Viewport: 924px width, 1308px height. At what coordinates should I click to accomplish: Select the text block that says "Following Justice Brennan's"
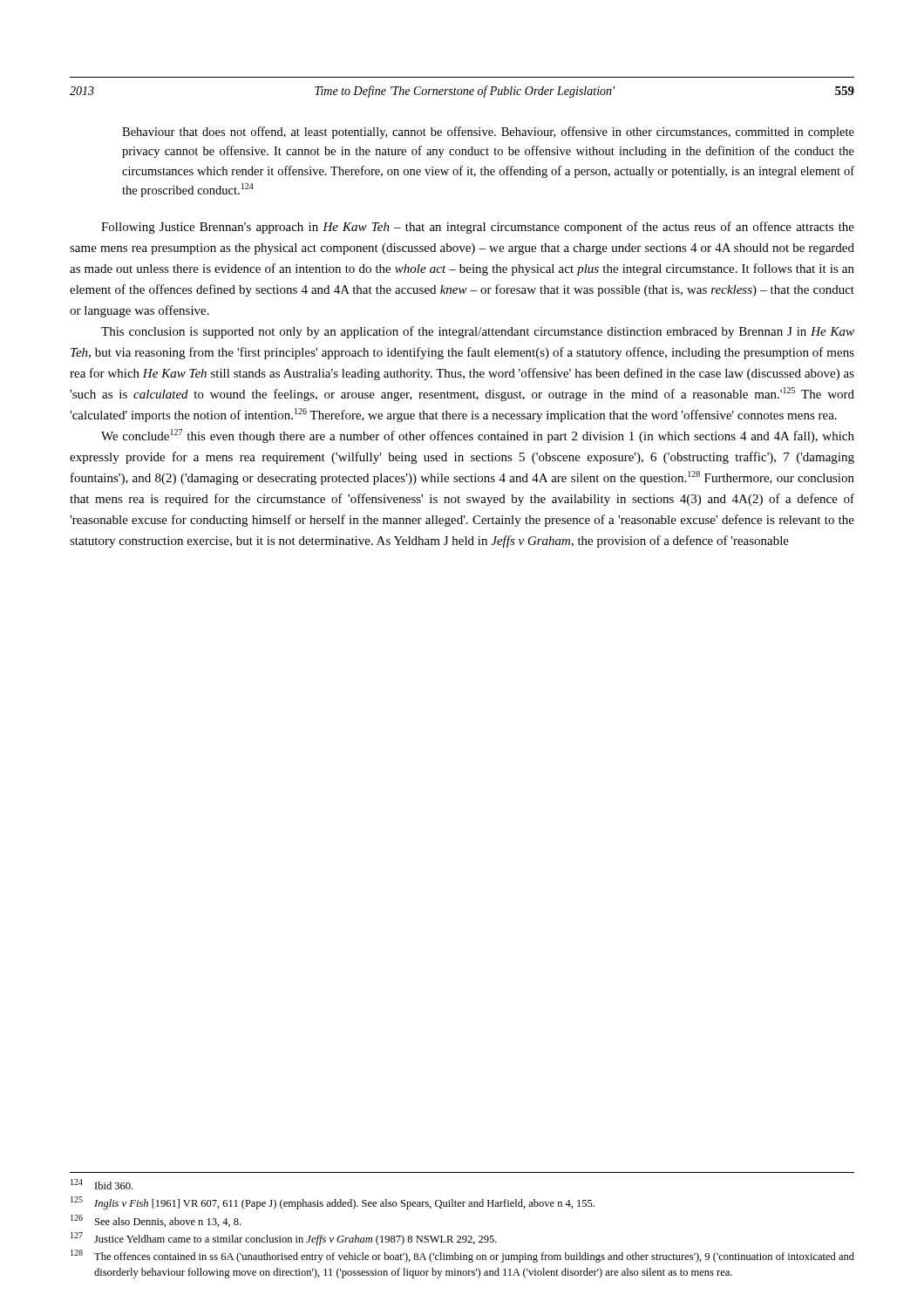tap(462, 268)
